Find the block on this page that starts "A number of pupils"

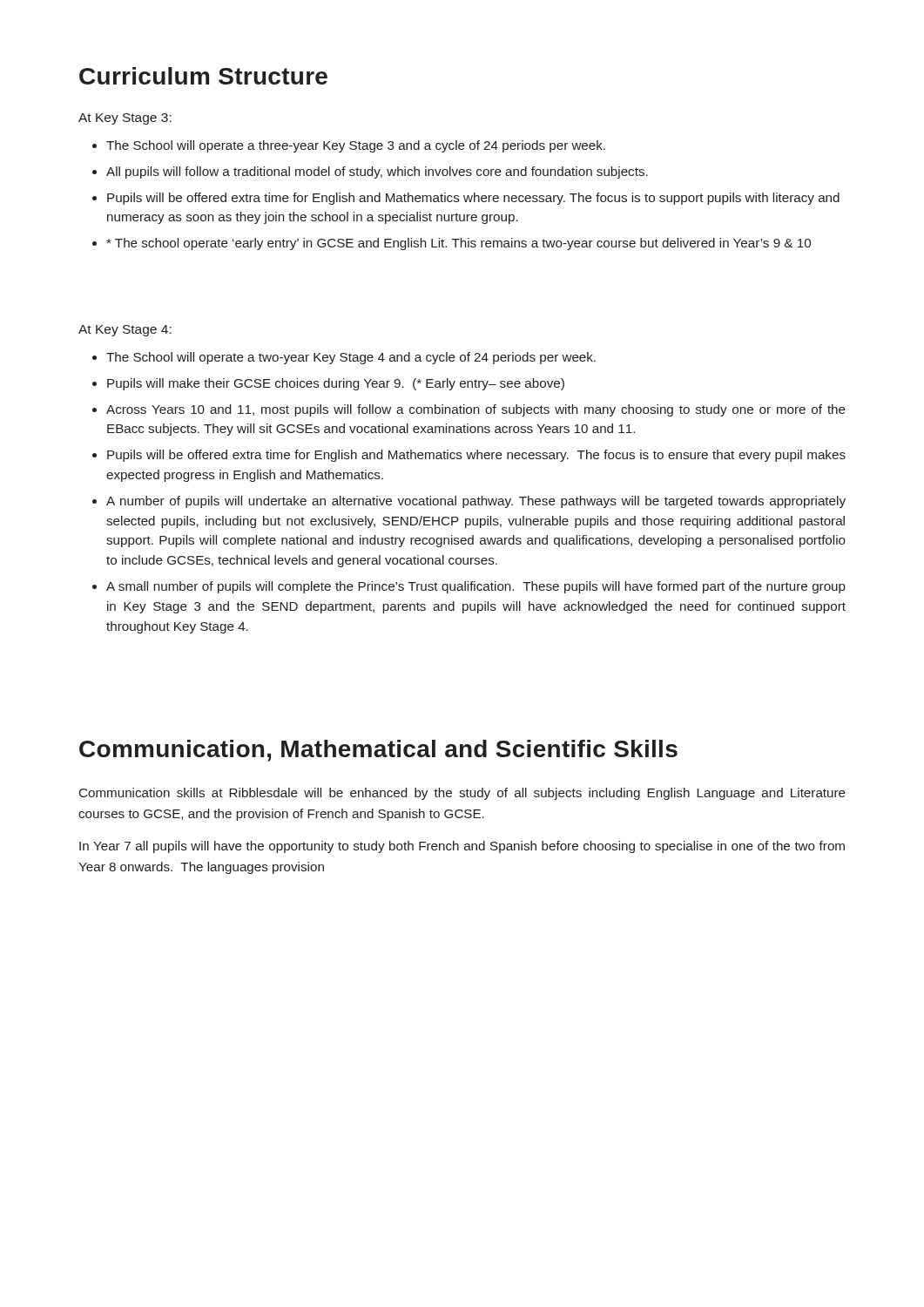click(476, 530)
